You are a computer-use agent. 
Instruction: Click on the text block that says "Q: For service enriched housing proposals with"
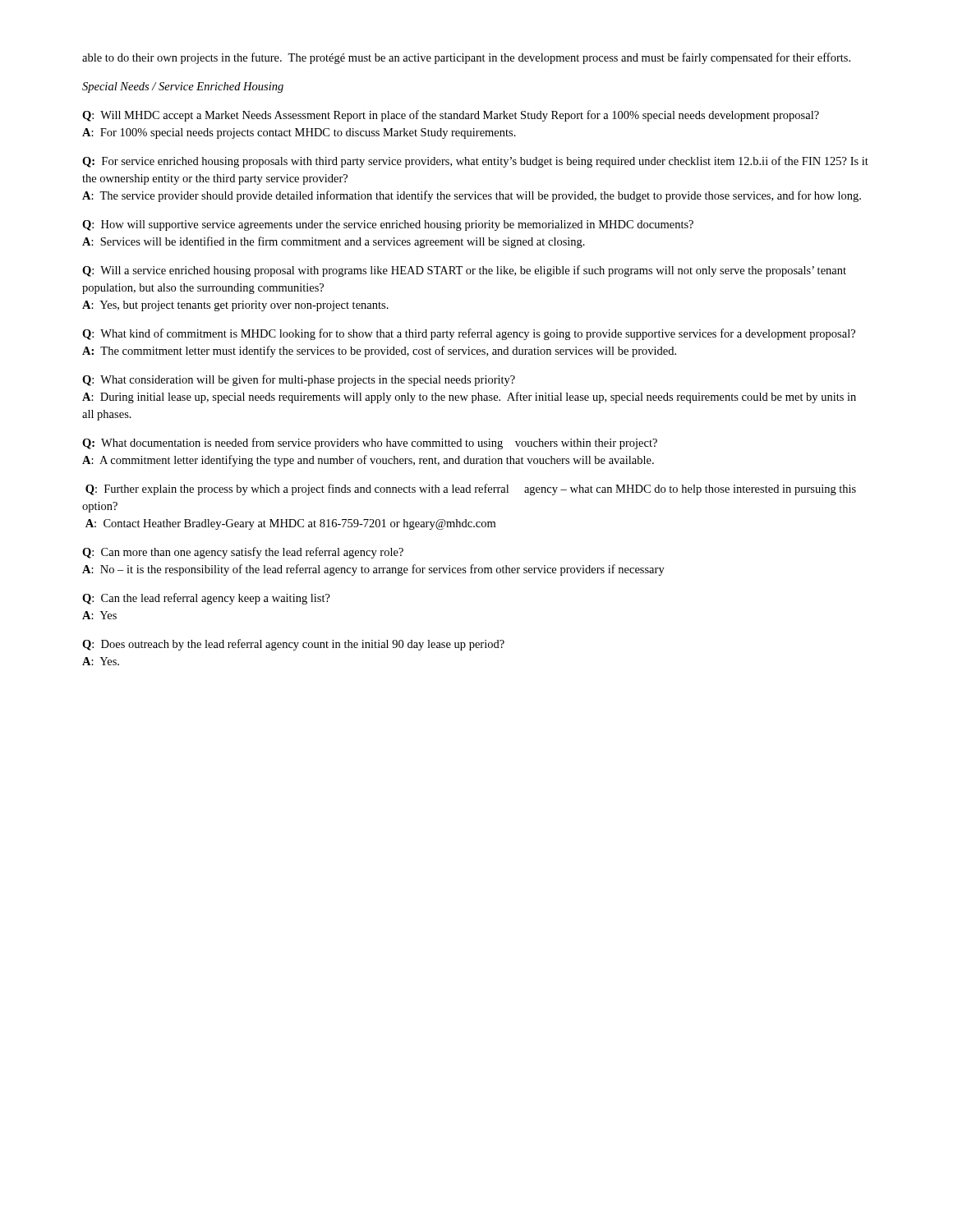[475, 162]
